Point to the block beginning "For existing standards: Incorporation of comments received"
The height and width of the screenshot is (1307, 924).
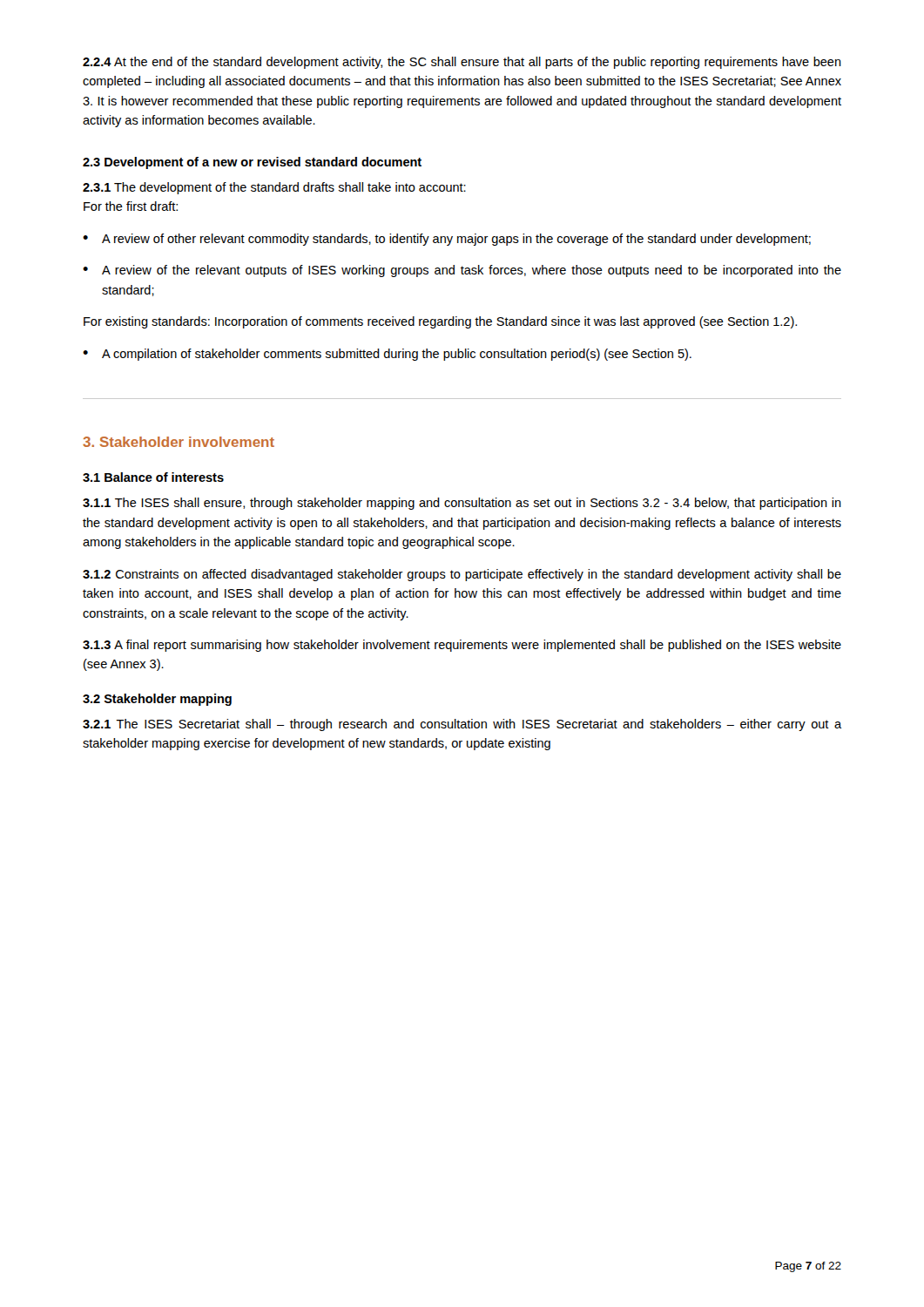(x=440, y=322)
